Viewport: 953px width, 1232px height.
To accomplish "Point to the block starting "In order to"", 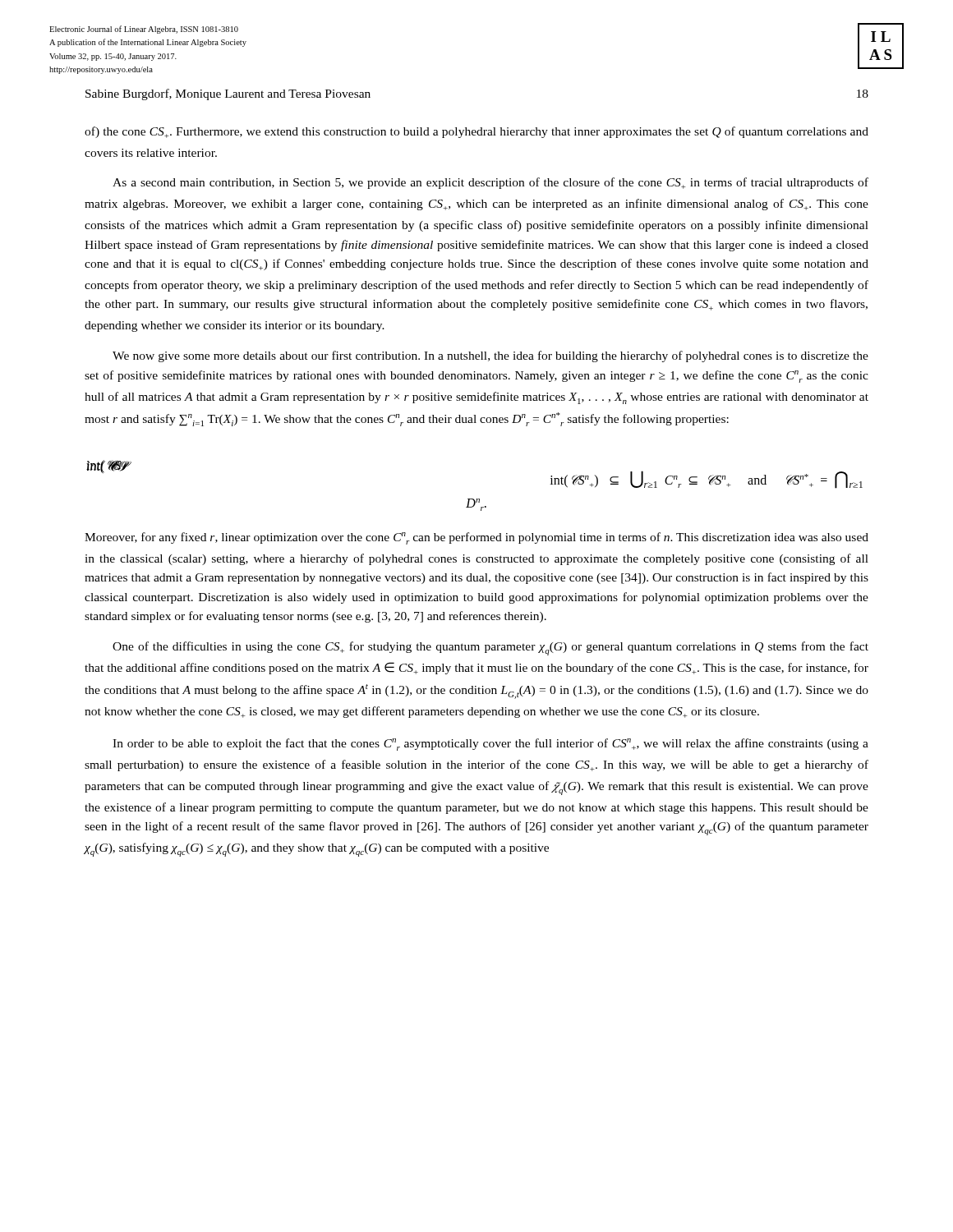I will point(476,796).
